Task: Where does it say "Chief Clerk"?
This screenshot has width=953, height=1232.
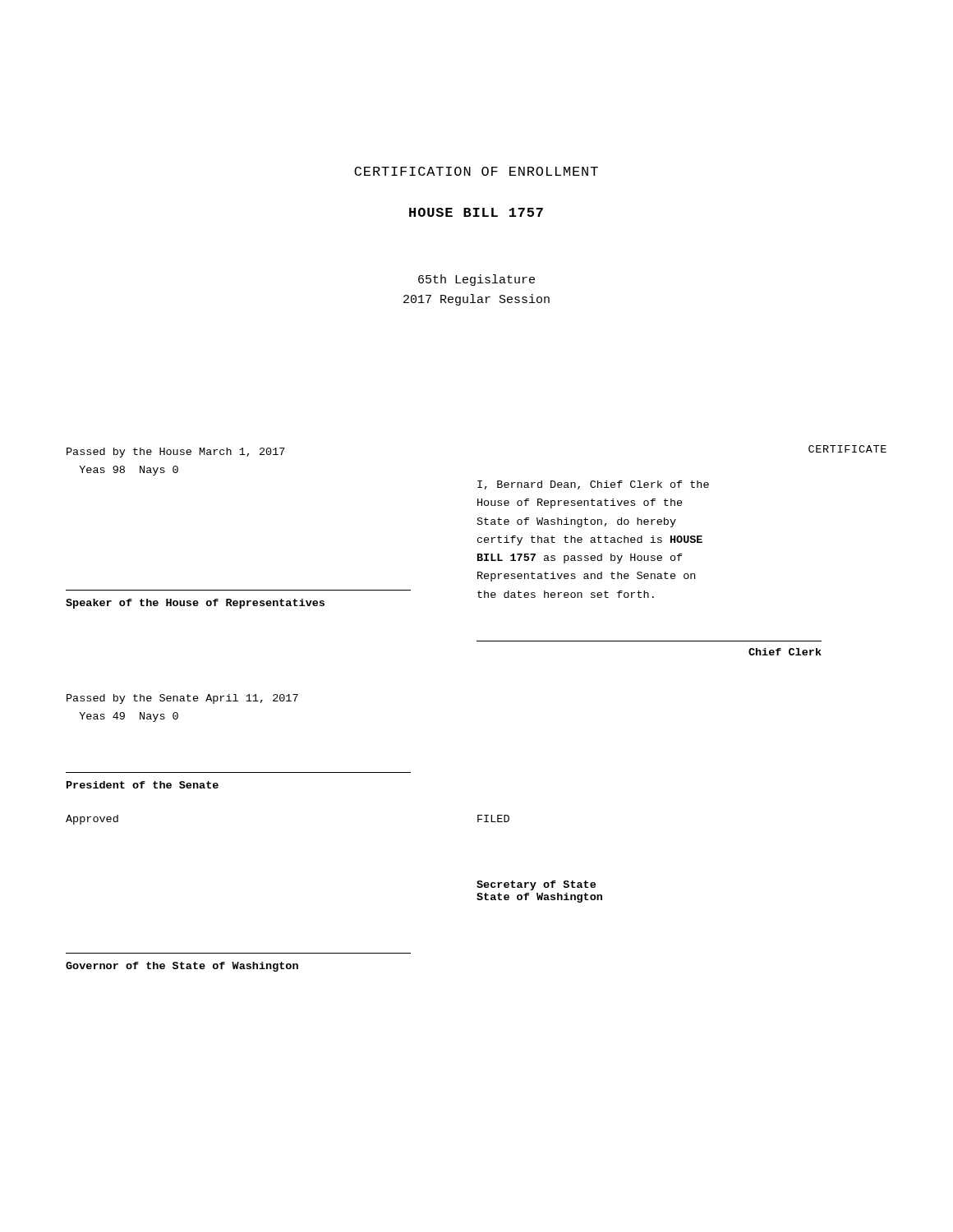Action: coord(649,650)
